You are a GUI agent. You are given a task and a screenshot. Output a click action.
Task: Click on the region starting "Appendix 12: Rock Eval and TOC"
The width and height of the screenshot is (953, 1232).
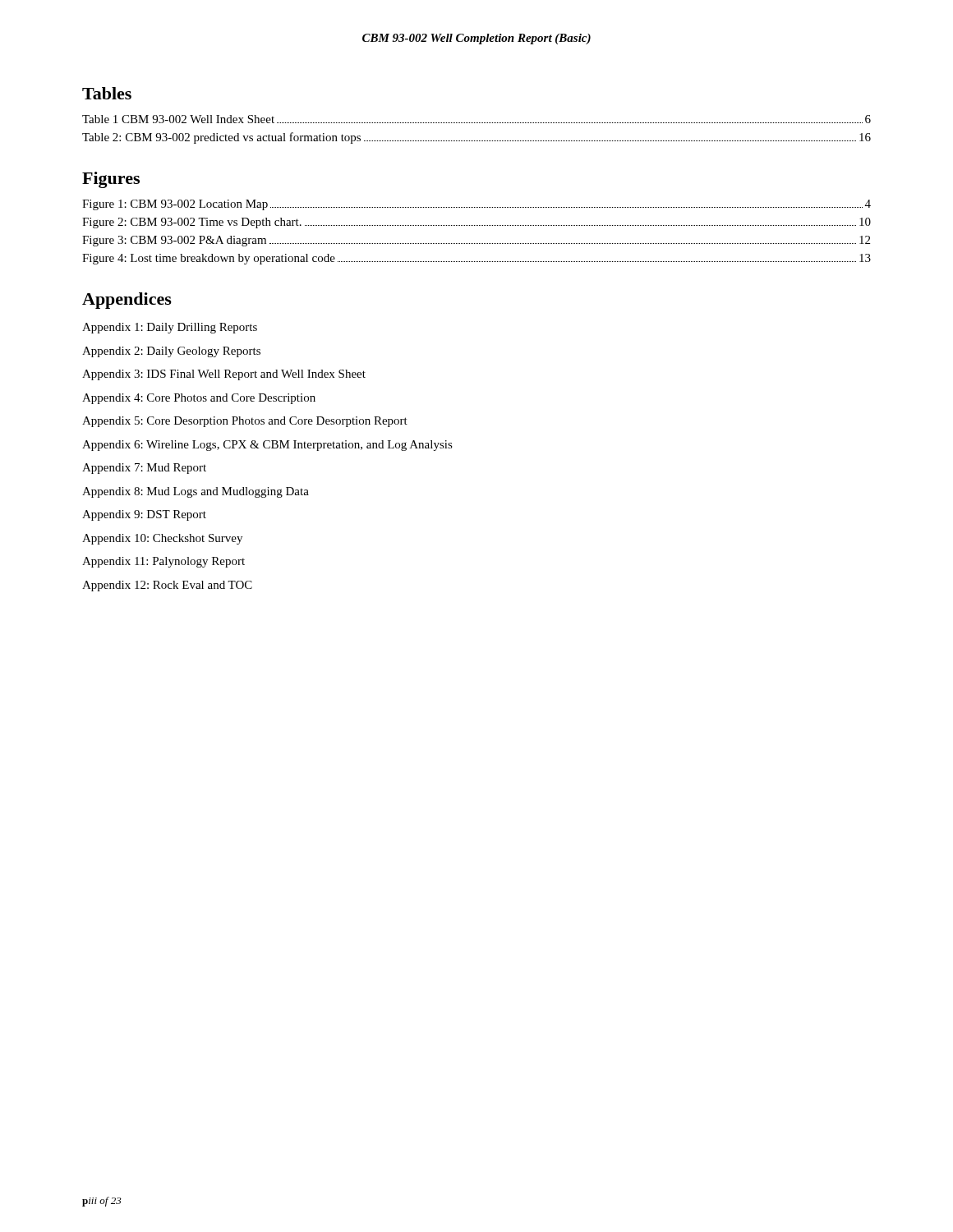167,584
